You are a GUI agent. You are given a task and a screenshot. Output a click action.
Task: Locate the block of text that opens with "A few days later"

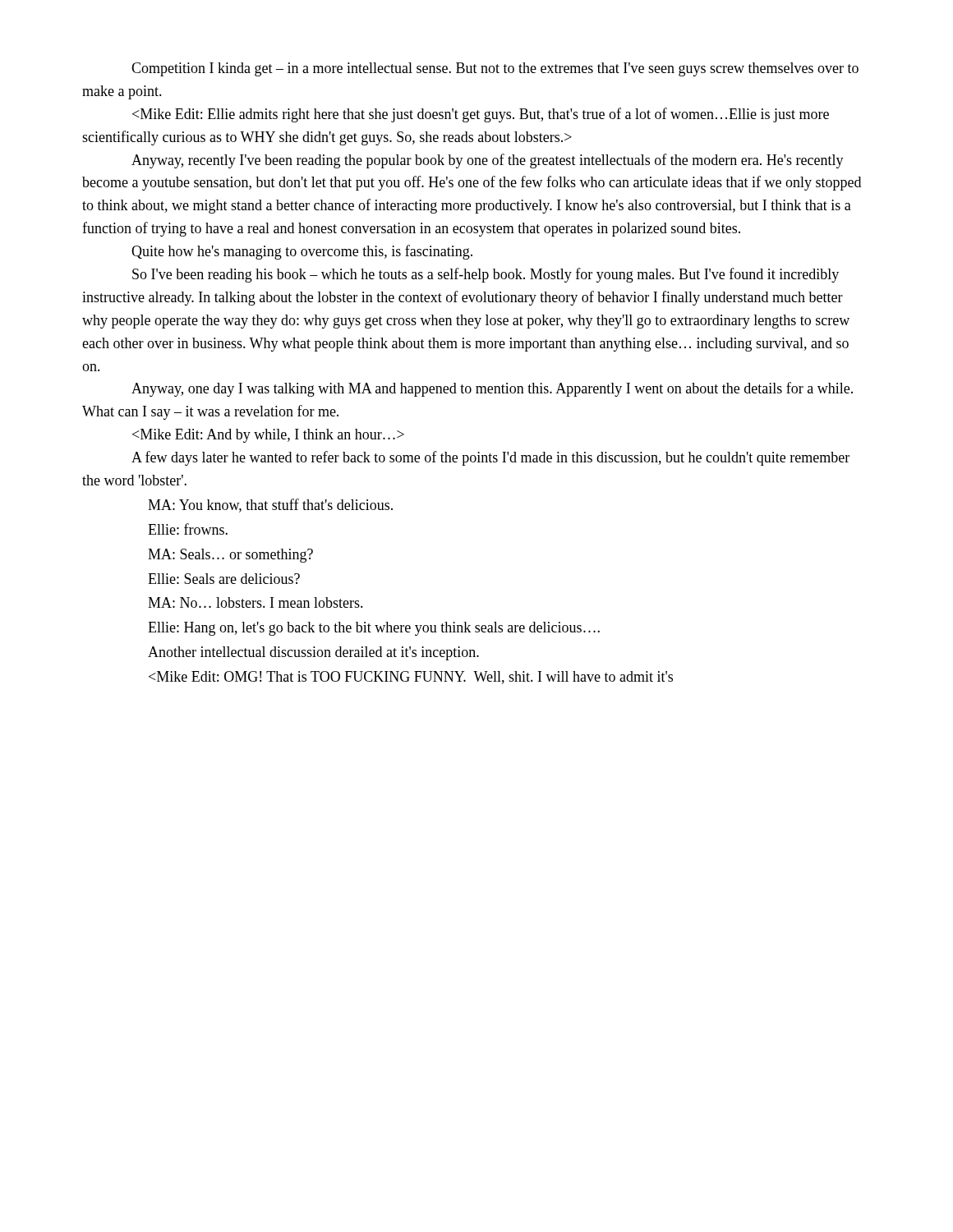[466, 469]
